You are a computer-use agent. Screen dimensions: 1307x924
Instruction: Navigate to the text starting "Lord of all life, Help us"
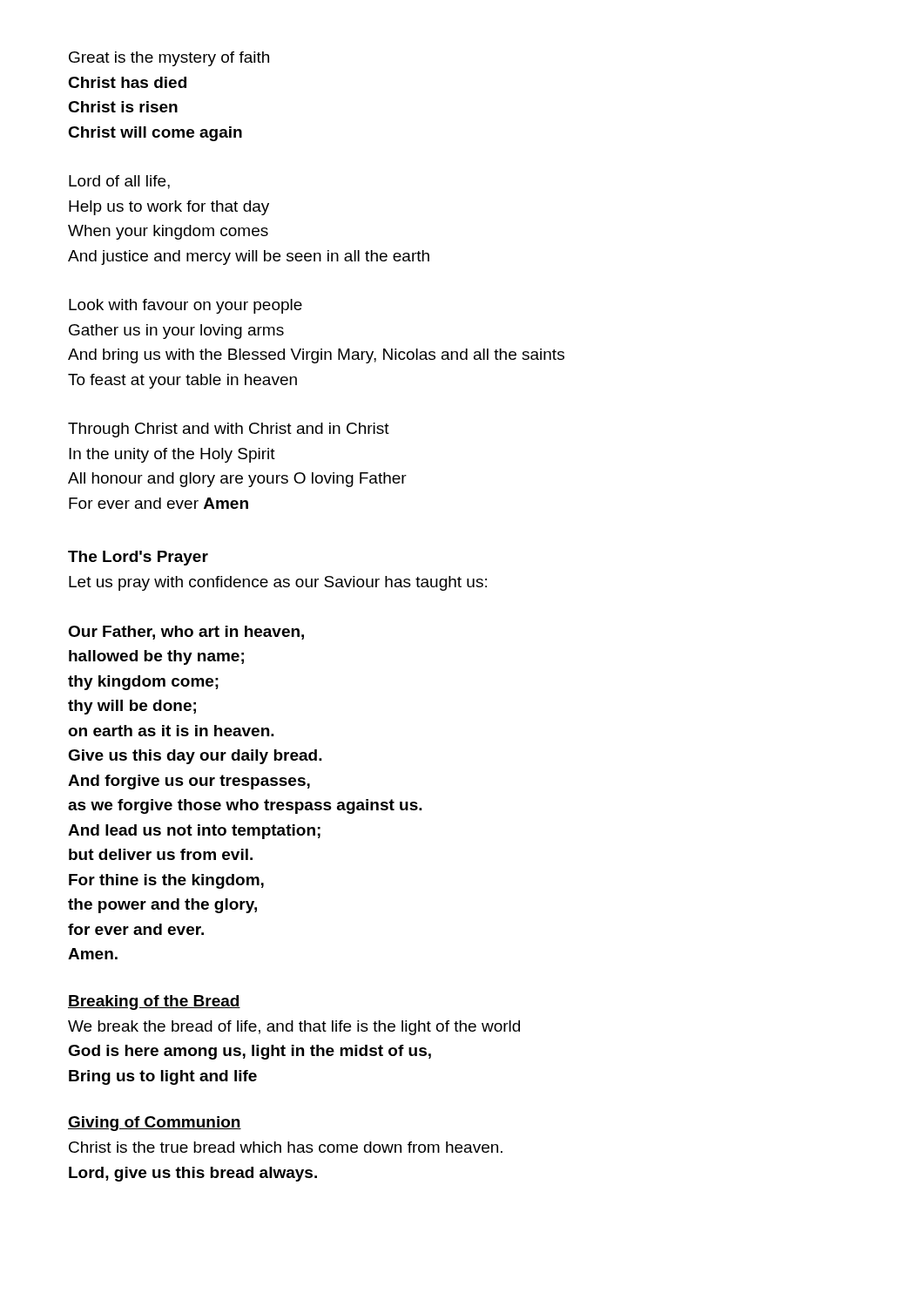coord(249,218)
